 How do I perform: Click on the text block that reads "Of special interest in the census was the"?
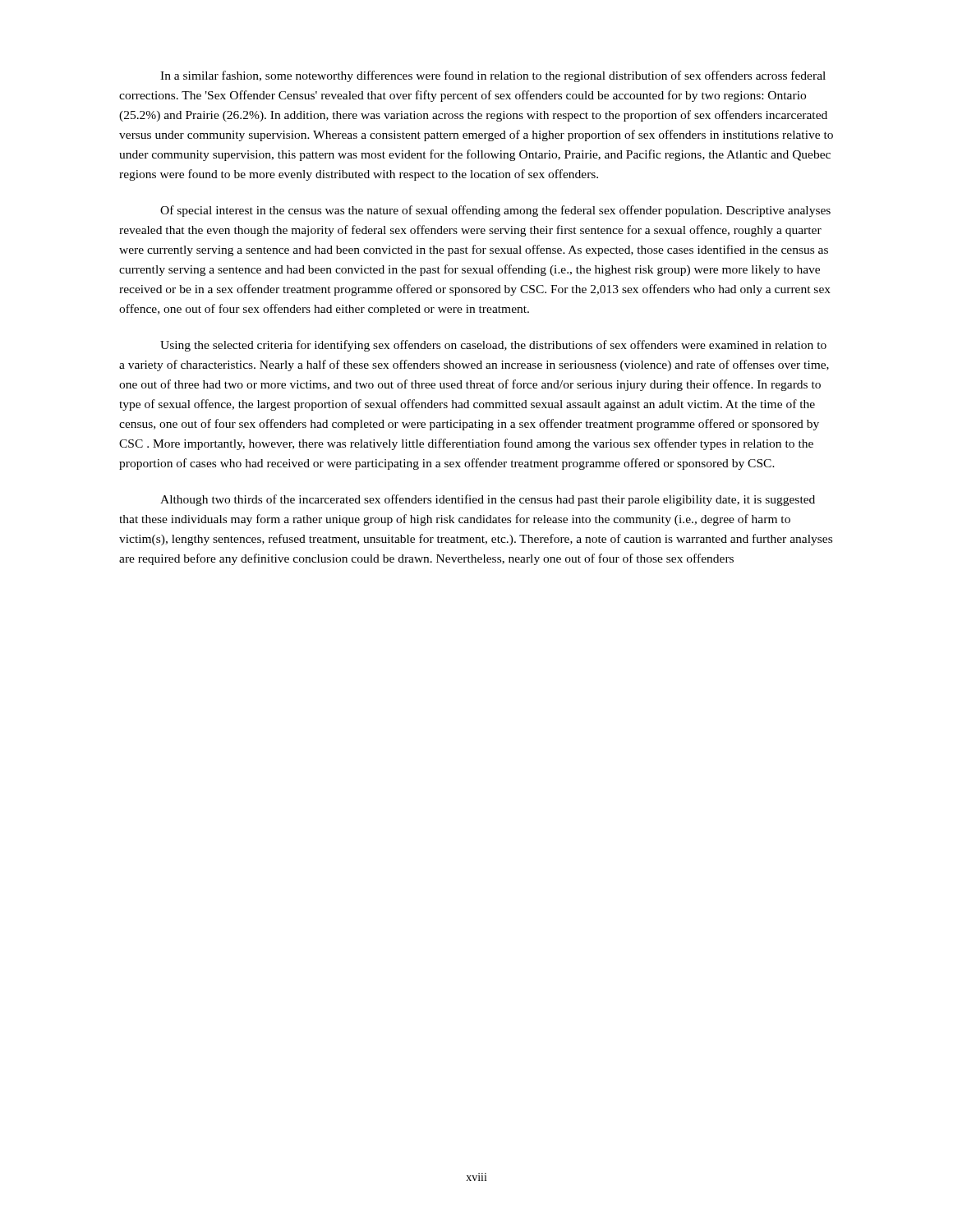(476, 260)
